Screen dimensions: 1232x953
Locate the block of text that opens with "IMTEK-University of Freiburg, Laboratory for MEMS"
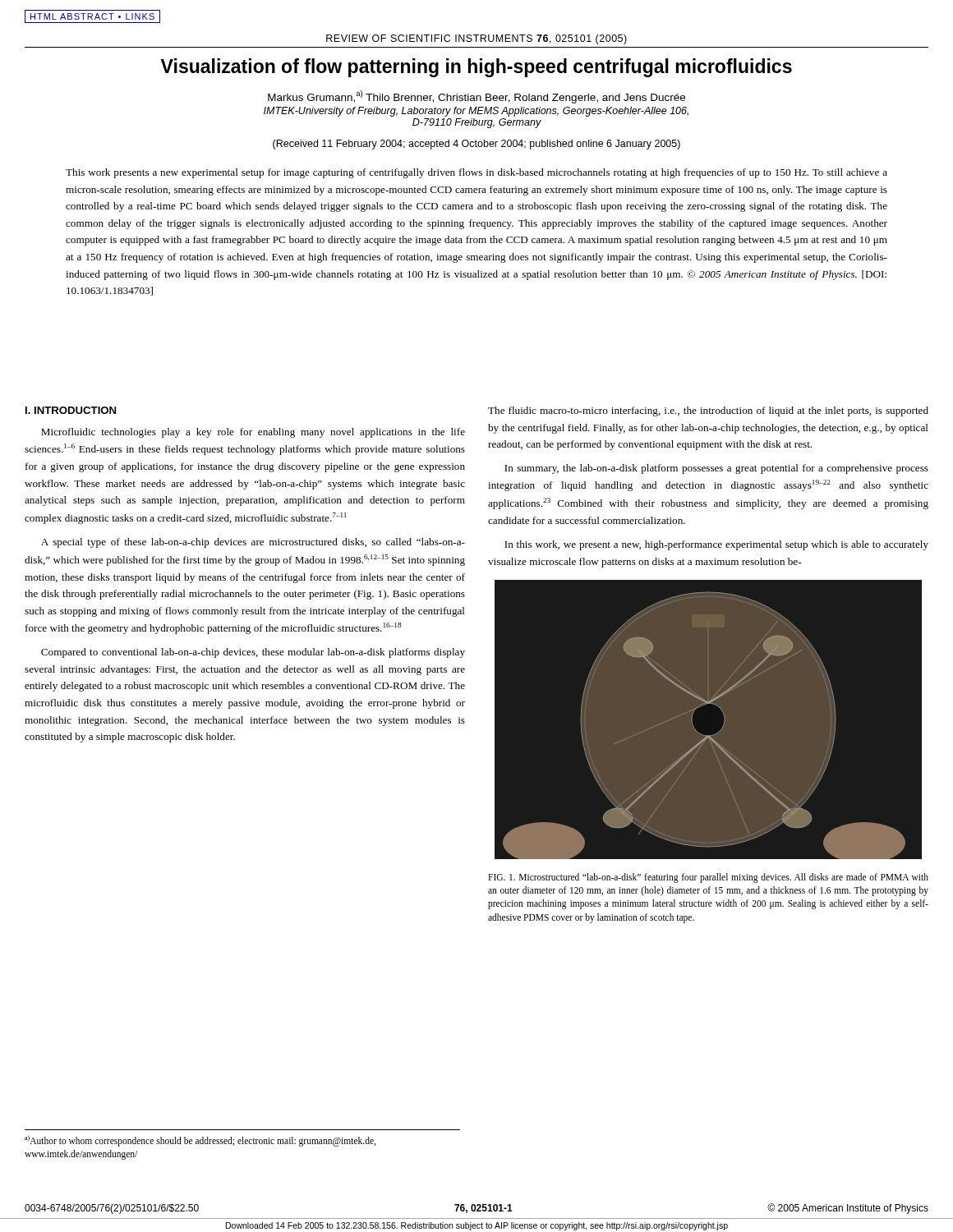476,117
